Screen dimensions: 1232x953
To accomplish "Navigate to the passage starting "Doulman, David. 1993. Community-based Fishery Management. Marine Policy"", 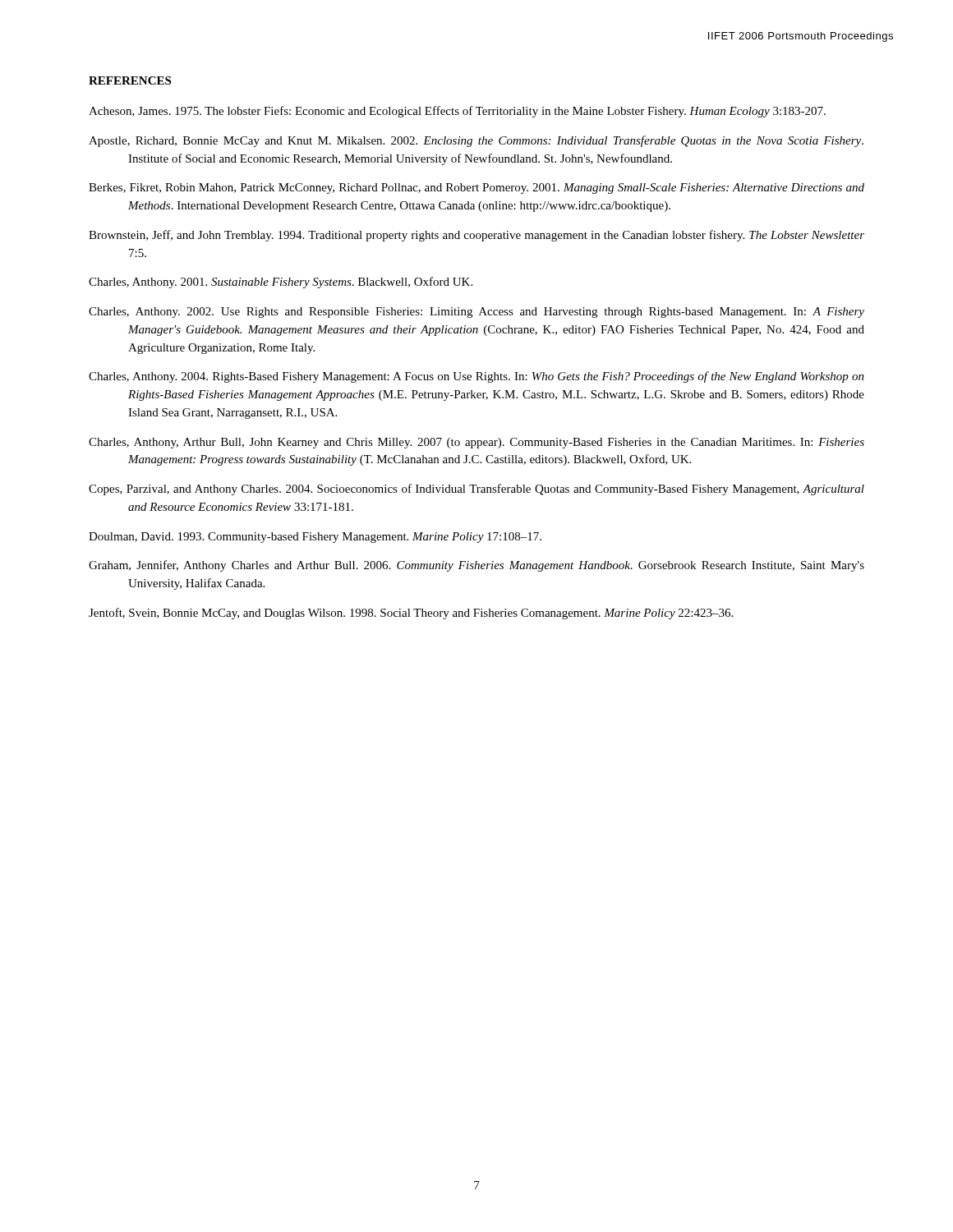I will point(315,536).
